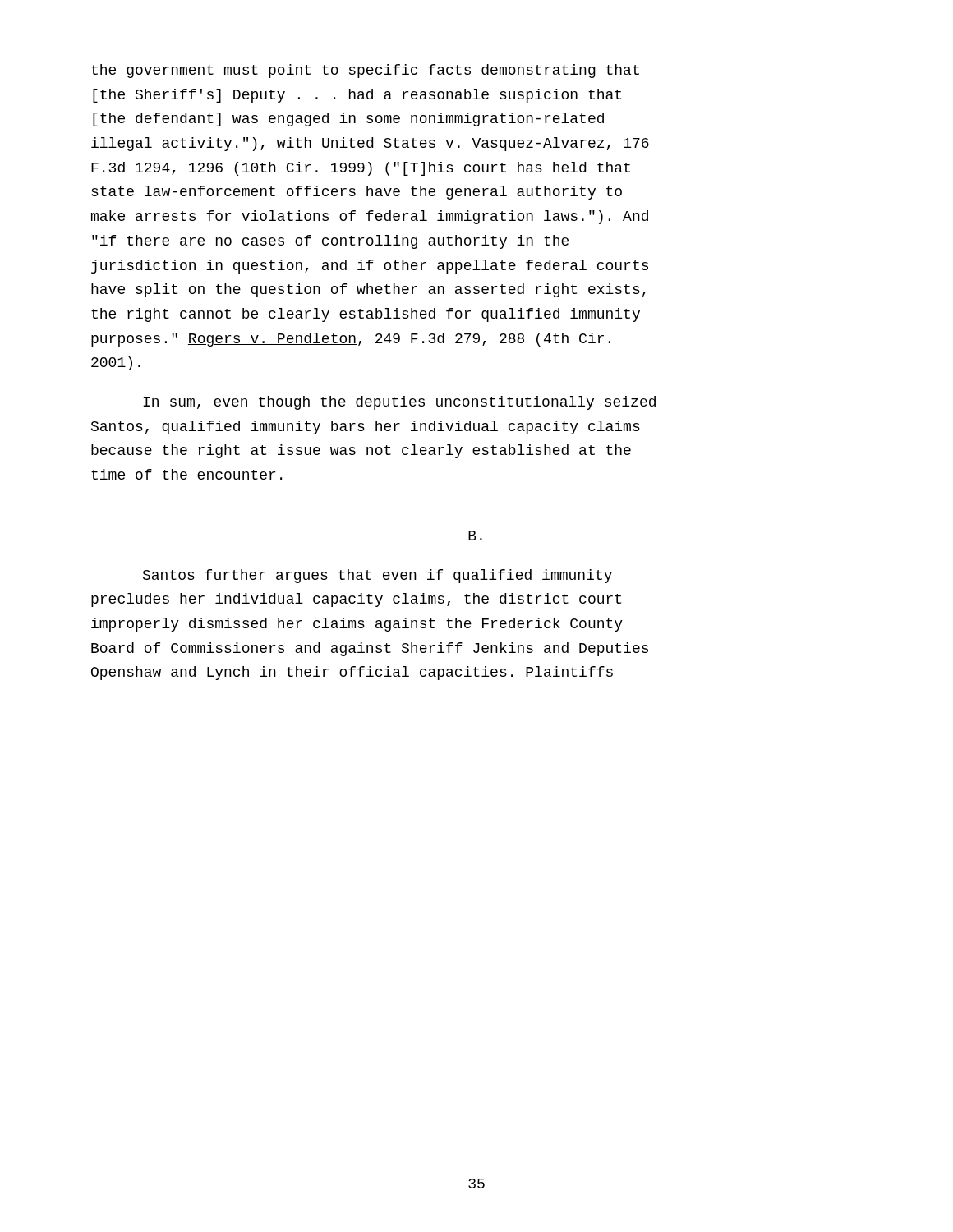Select the text block that reads "Santos further argues that even"

tap(370, 624)
